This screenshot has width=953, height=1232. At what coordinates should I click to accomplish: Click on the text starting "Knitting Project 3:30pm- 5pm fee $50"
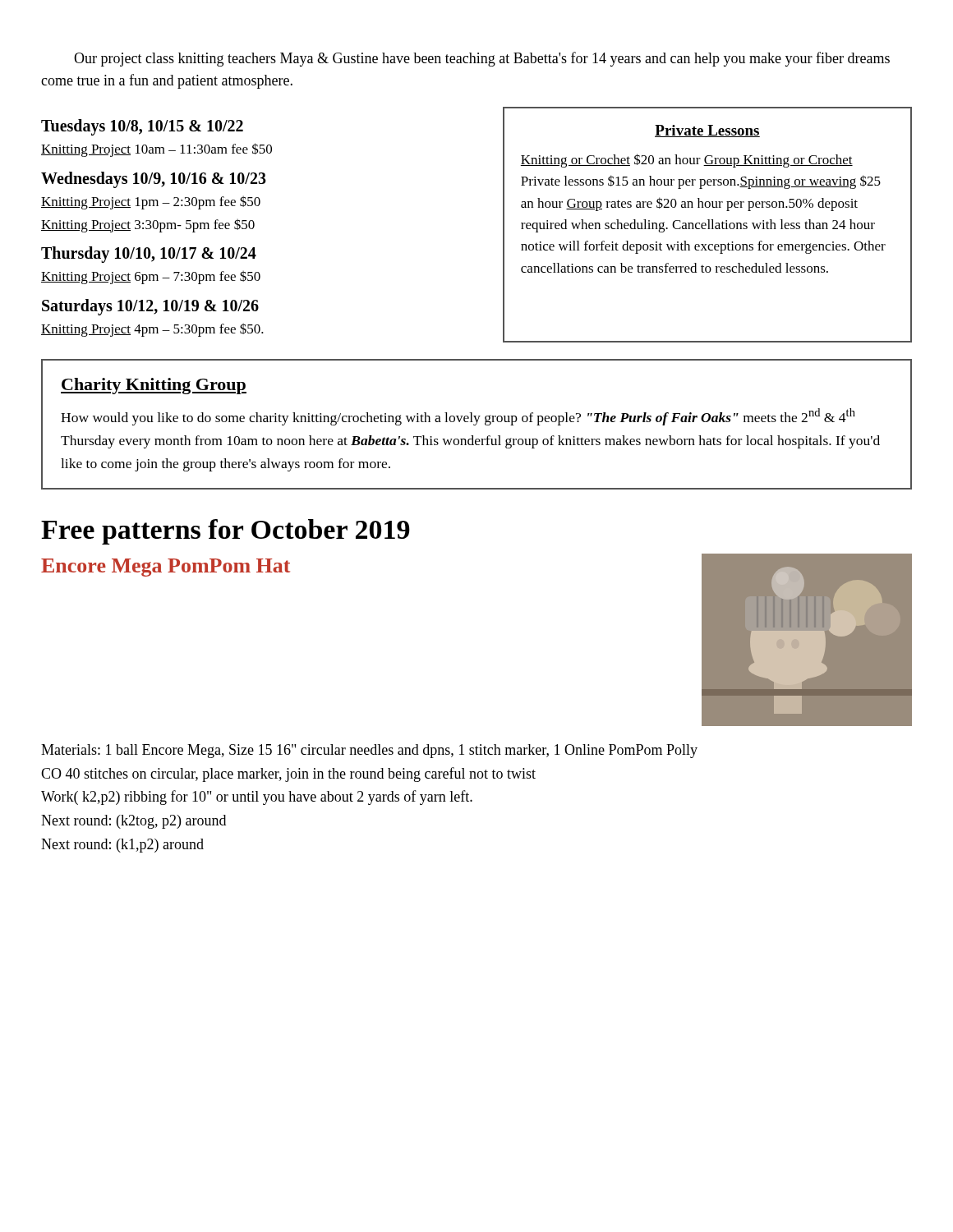click(x=264, y=225)
